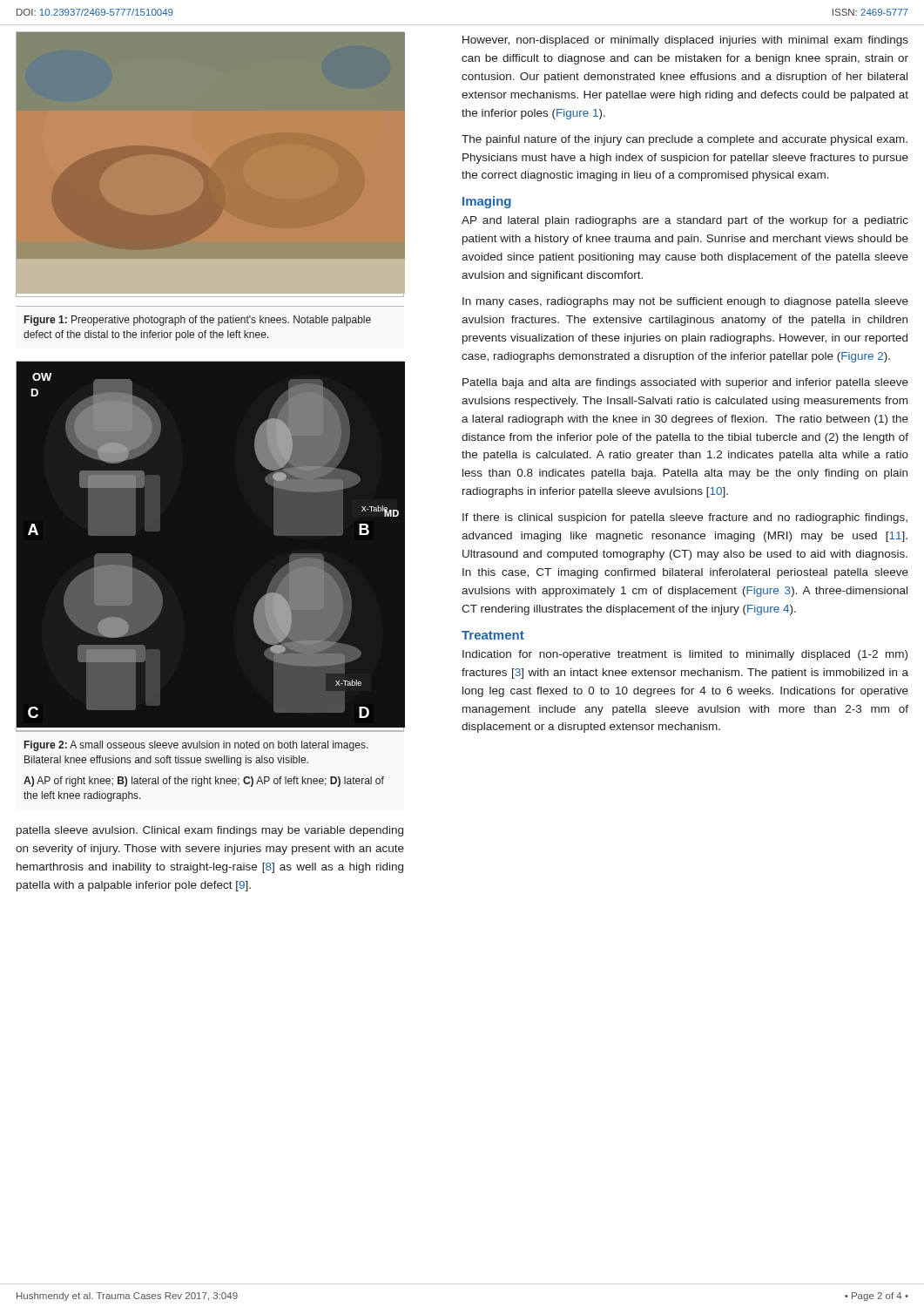Click on the caption that reads "Figure 1: Preoperative photograph of"

[x=197, y=327]
